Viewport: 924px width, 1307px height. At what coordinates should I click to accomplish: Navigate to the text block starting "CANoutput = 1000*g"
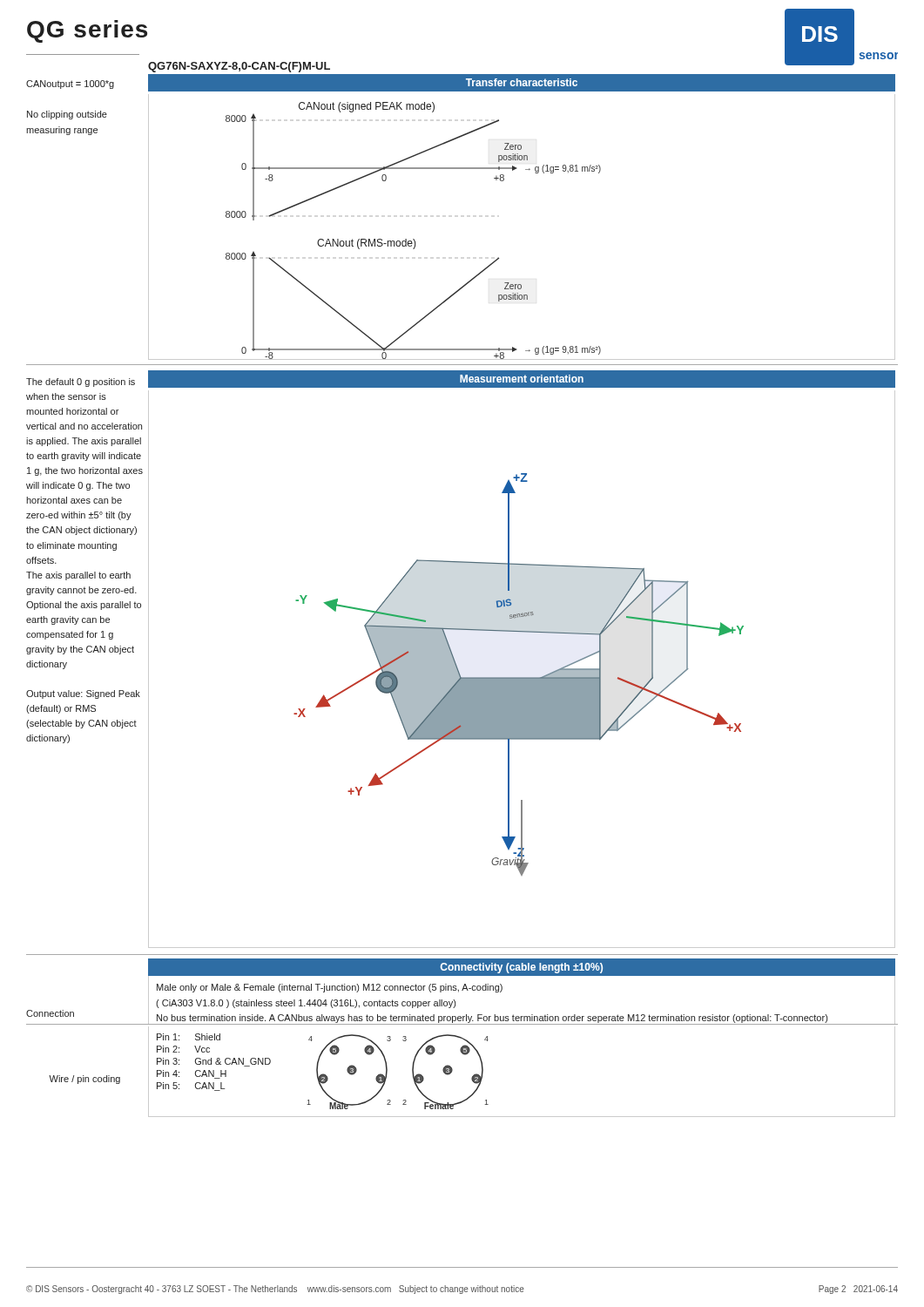(70, 107)
